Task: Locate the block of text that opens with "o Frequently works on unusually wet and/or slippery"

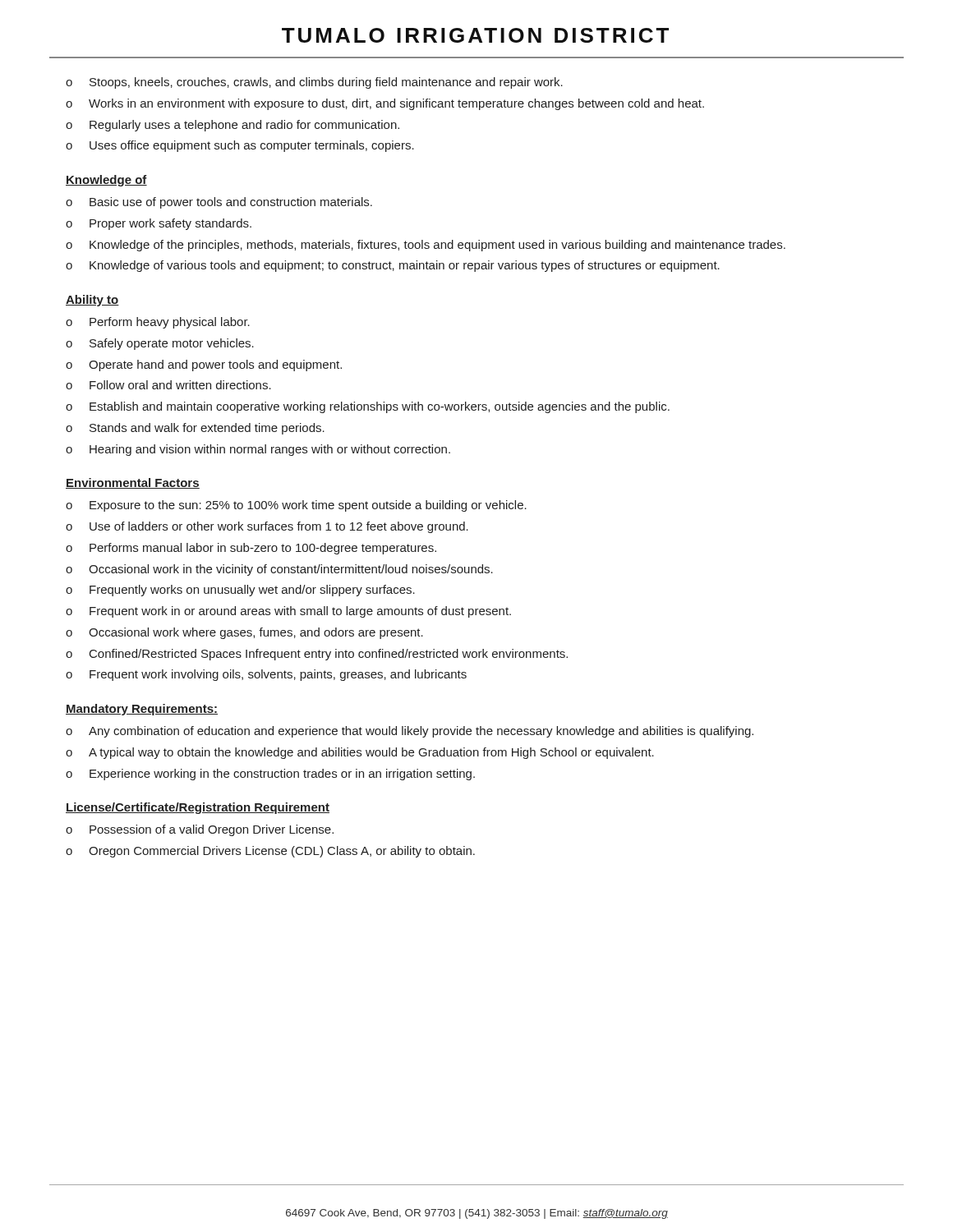Action: [240, 591]
